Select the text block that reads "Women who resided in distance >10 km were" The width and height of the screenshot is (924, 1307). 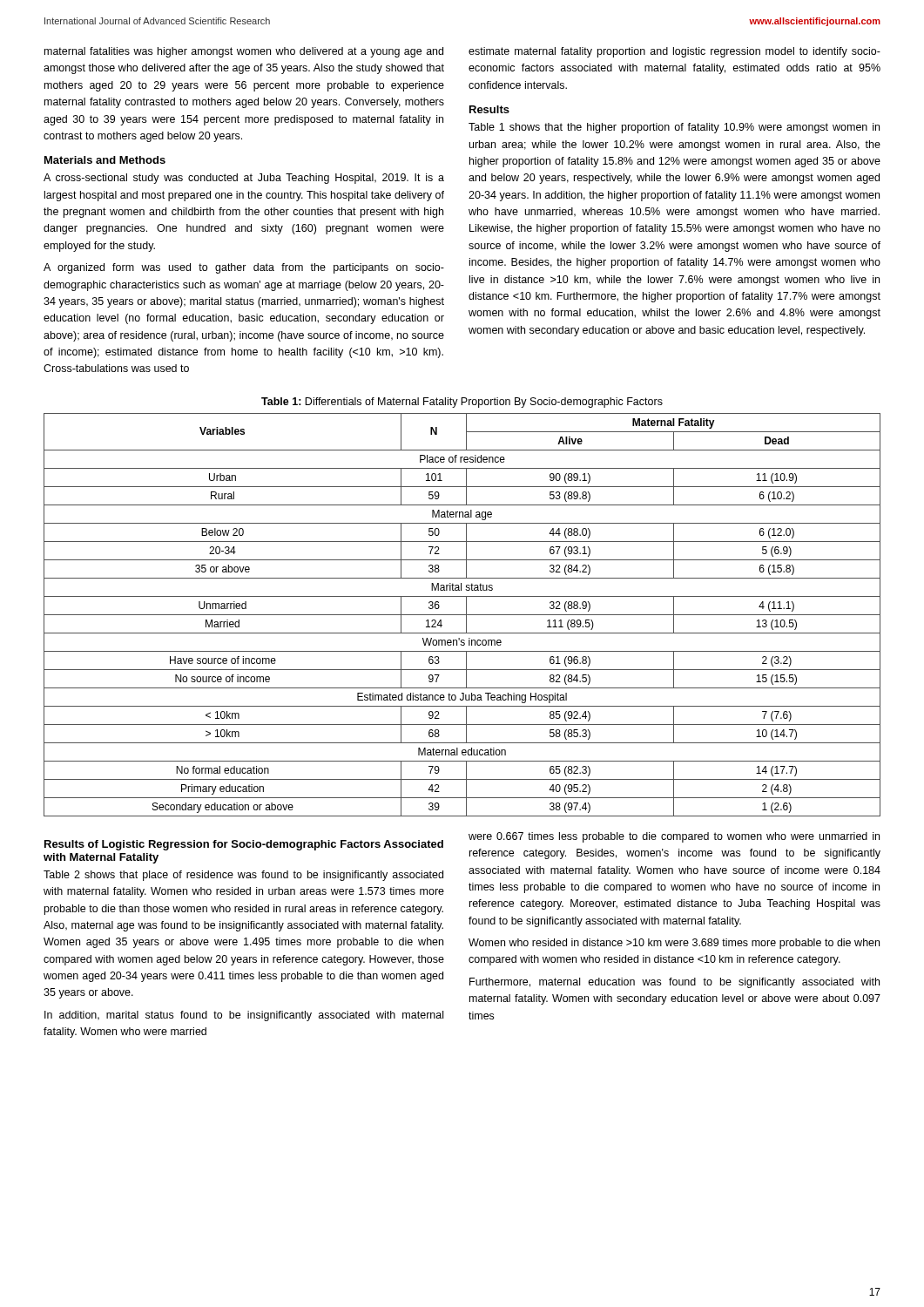tap(675, 951)
